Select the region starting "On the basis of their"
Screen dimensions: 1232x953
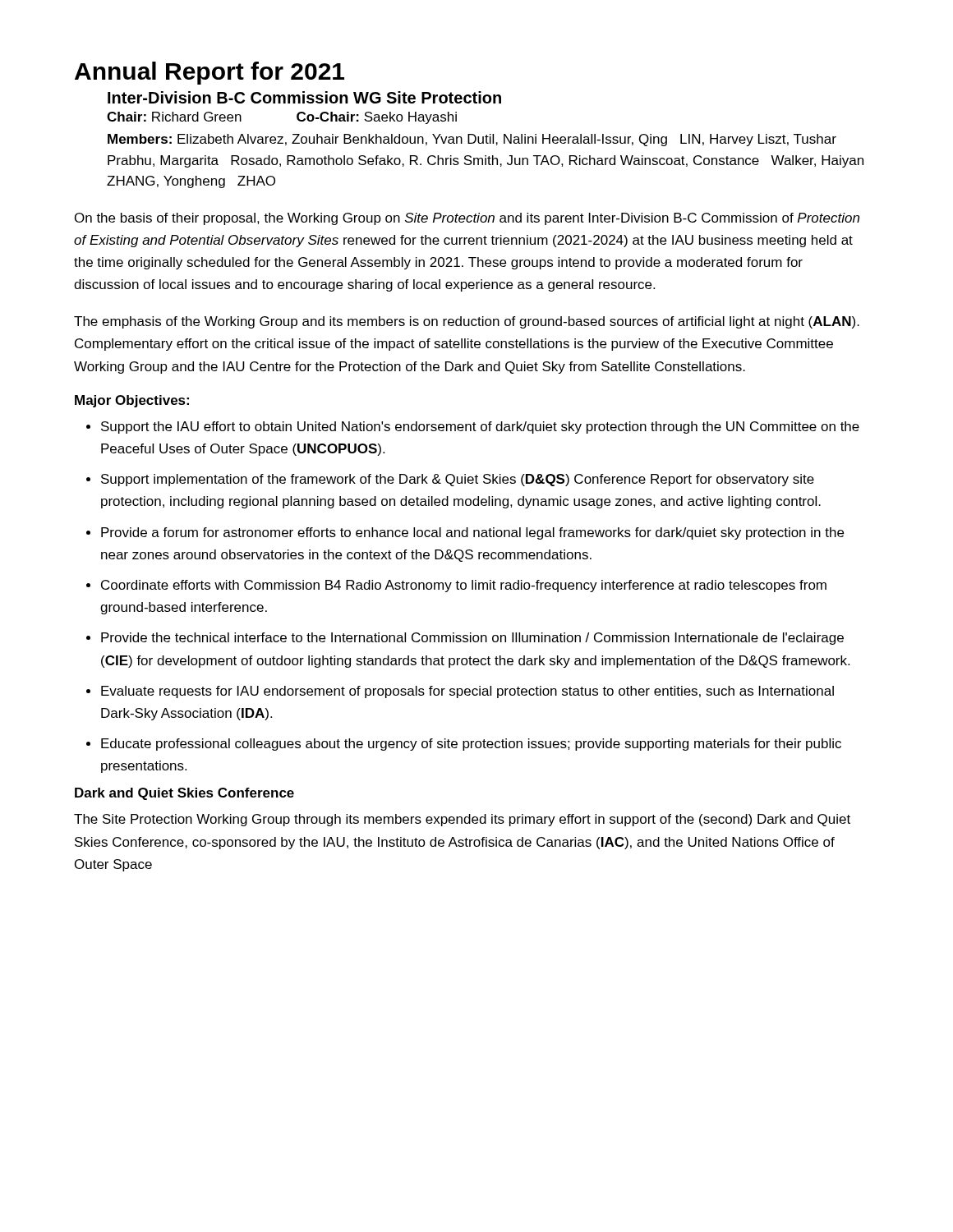pos(467,251)
